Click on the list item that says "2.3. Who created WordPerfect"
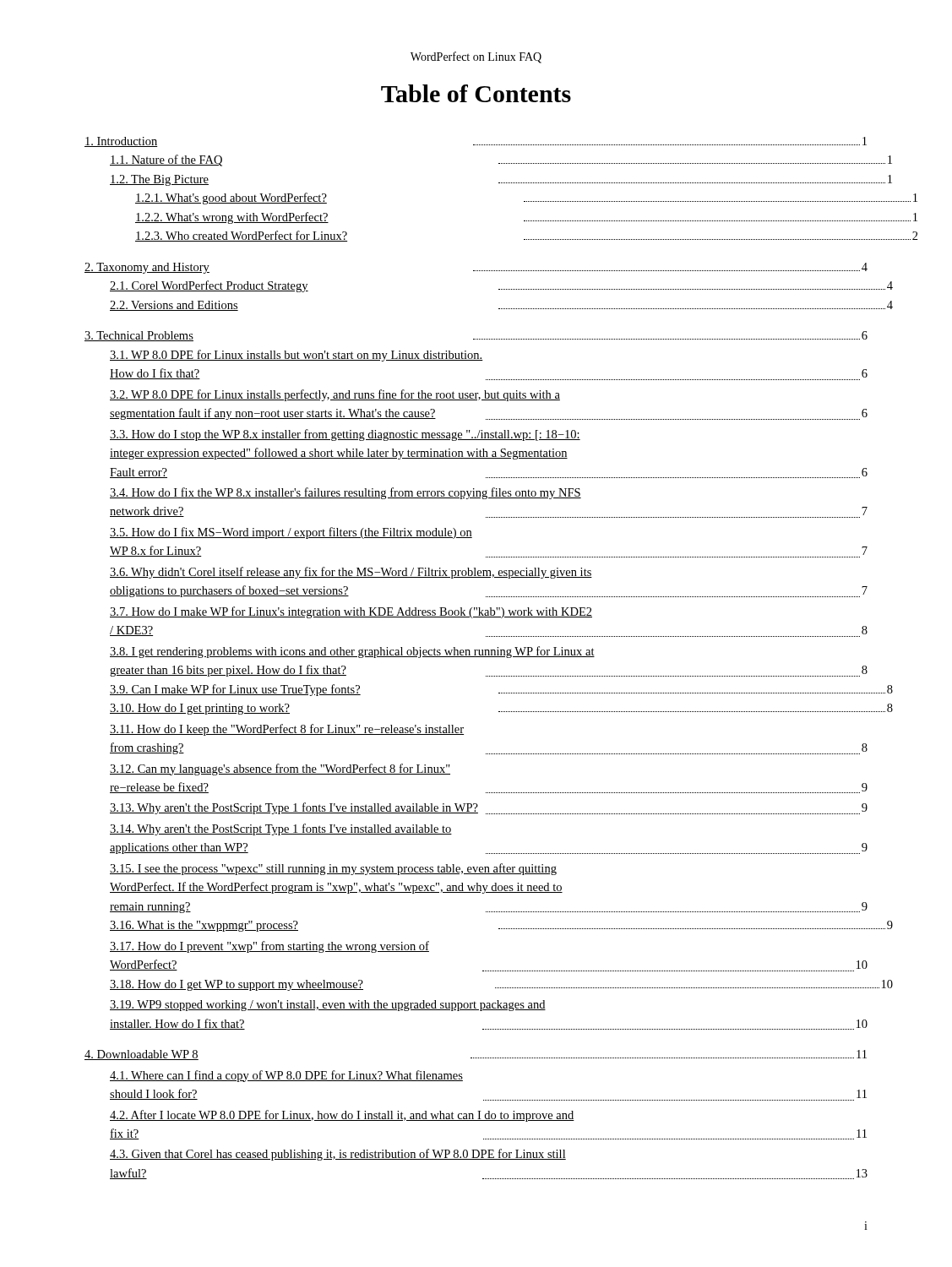 [x=527, y=236]
